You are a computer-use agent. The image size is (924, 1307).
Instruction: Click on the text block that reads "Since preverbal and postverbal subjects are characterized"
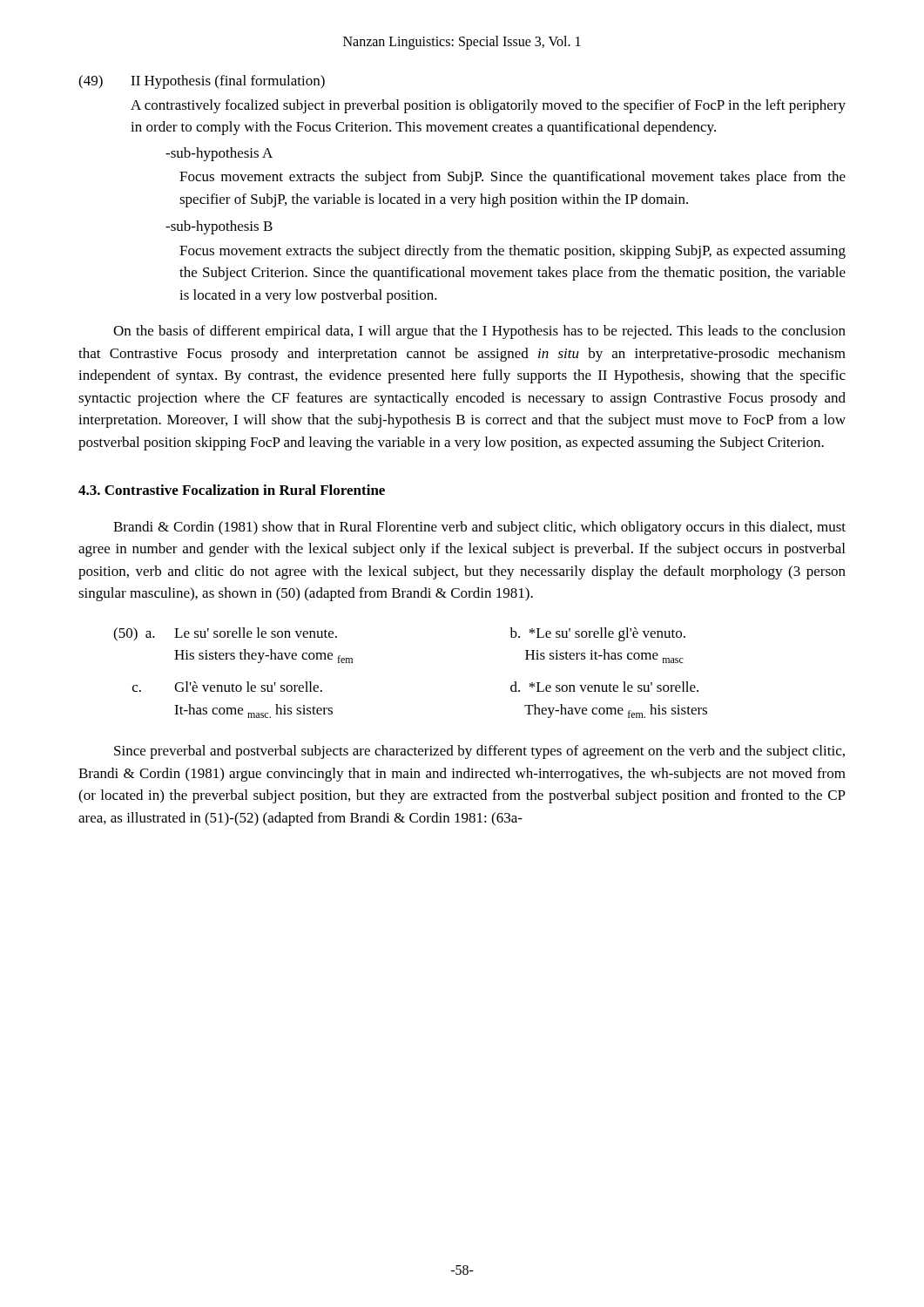(462, 784)
